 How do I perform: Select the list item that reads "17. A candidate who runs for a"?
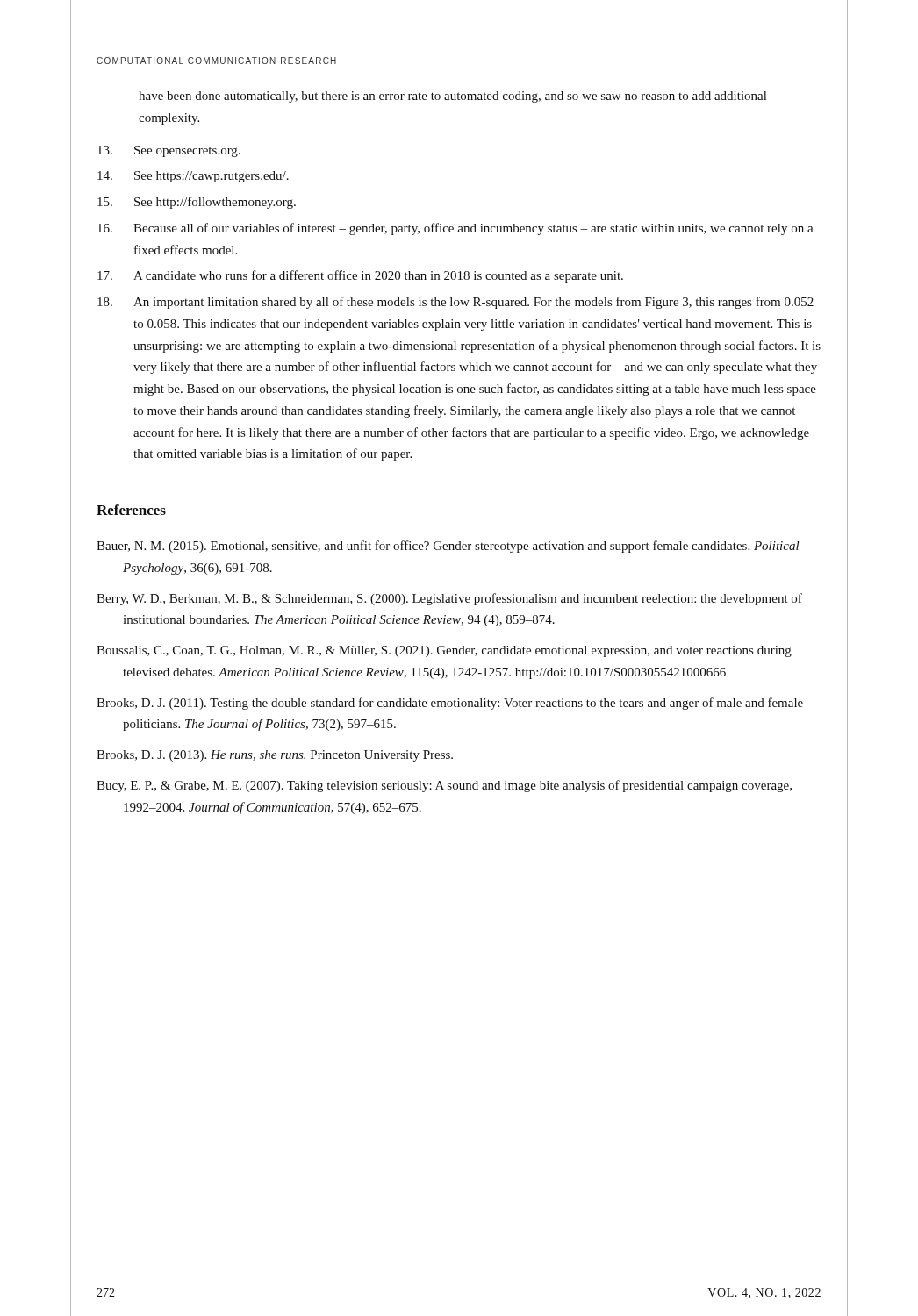pyautogui.click(x=360, y=276)
